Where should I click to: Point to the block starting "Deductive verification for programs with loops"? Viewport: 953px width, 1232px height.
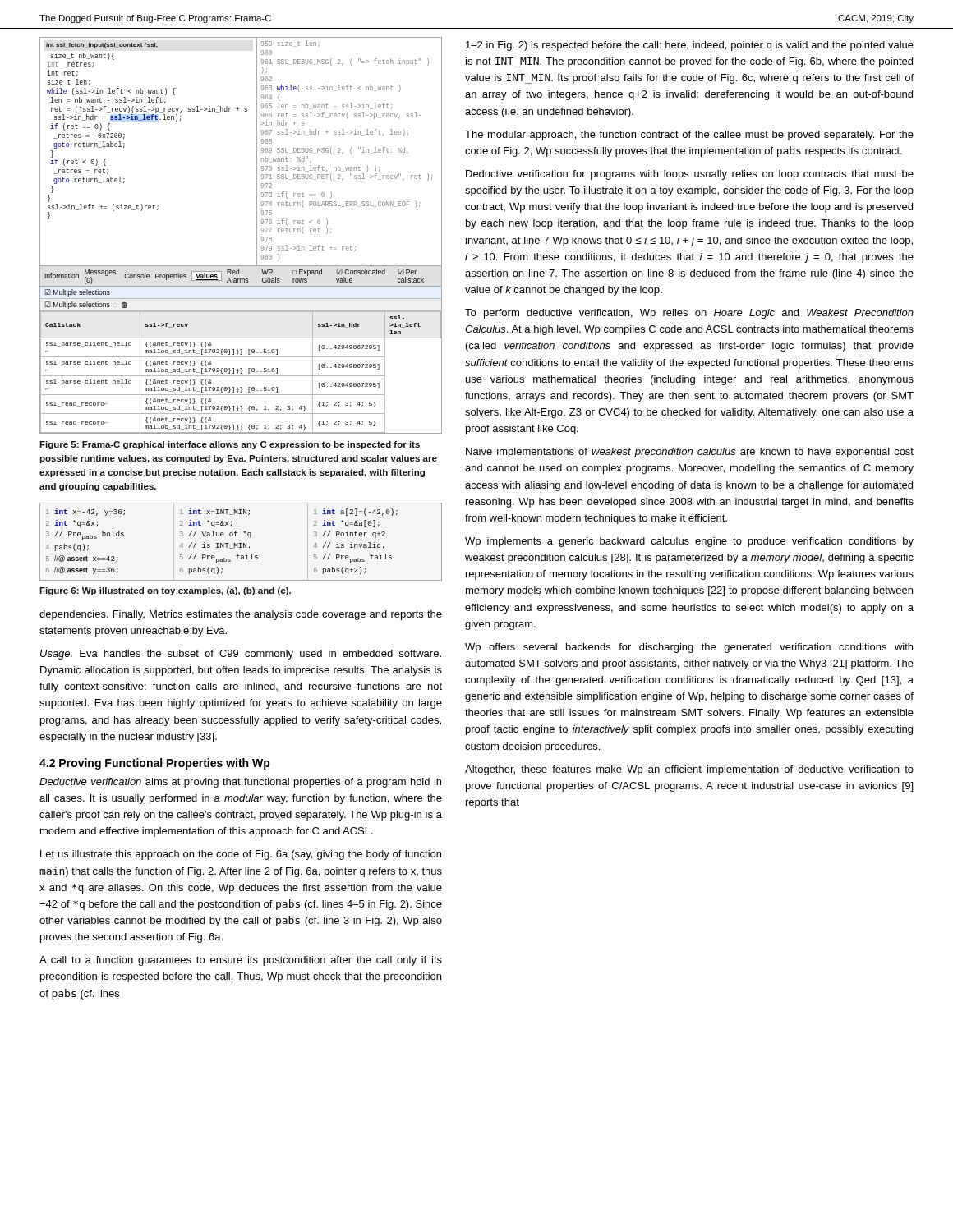[689, 232]
